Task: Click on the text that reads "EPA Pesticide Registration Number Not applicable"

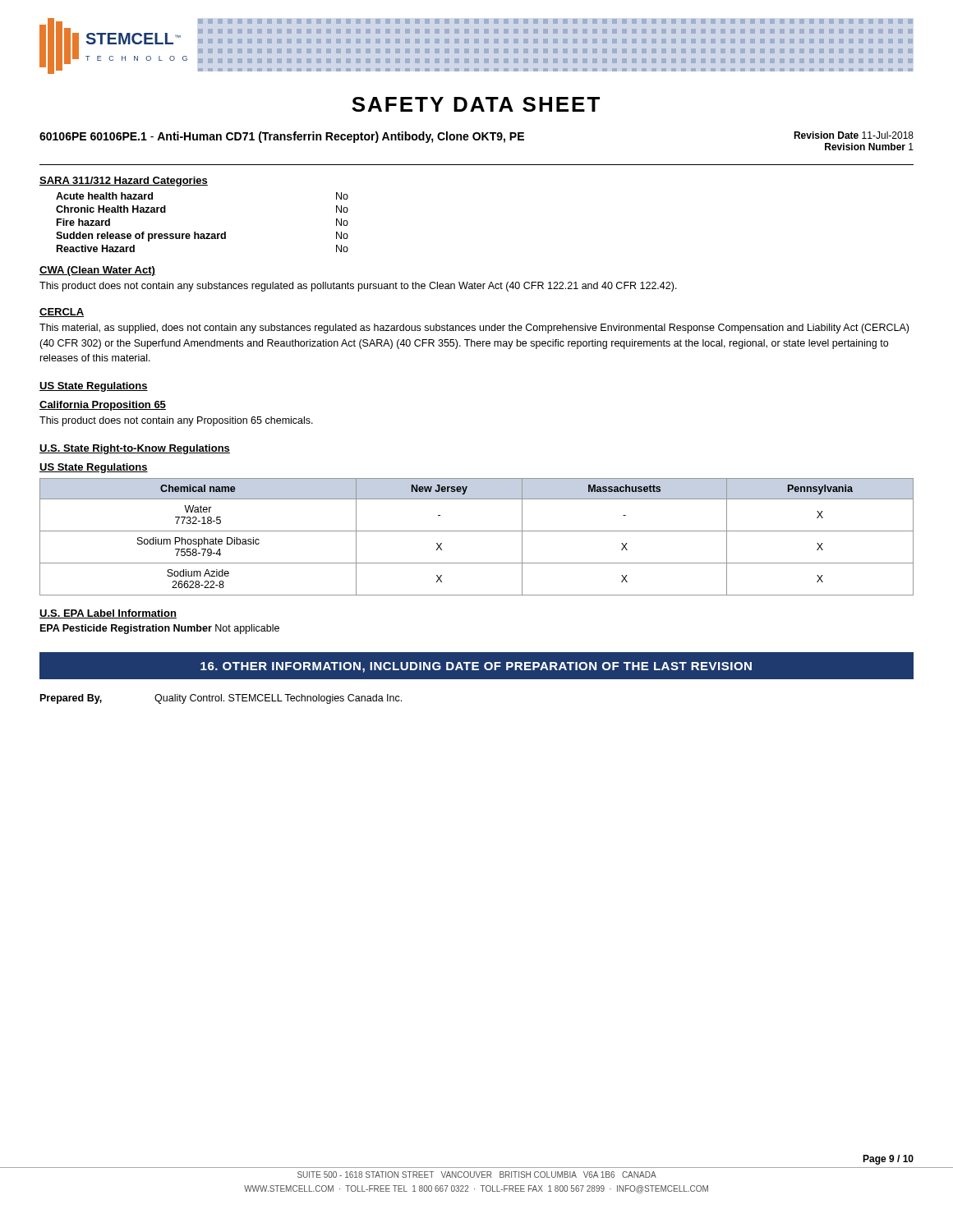Action: [x=160, y=628]
